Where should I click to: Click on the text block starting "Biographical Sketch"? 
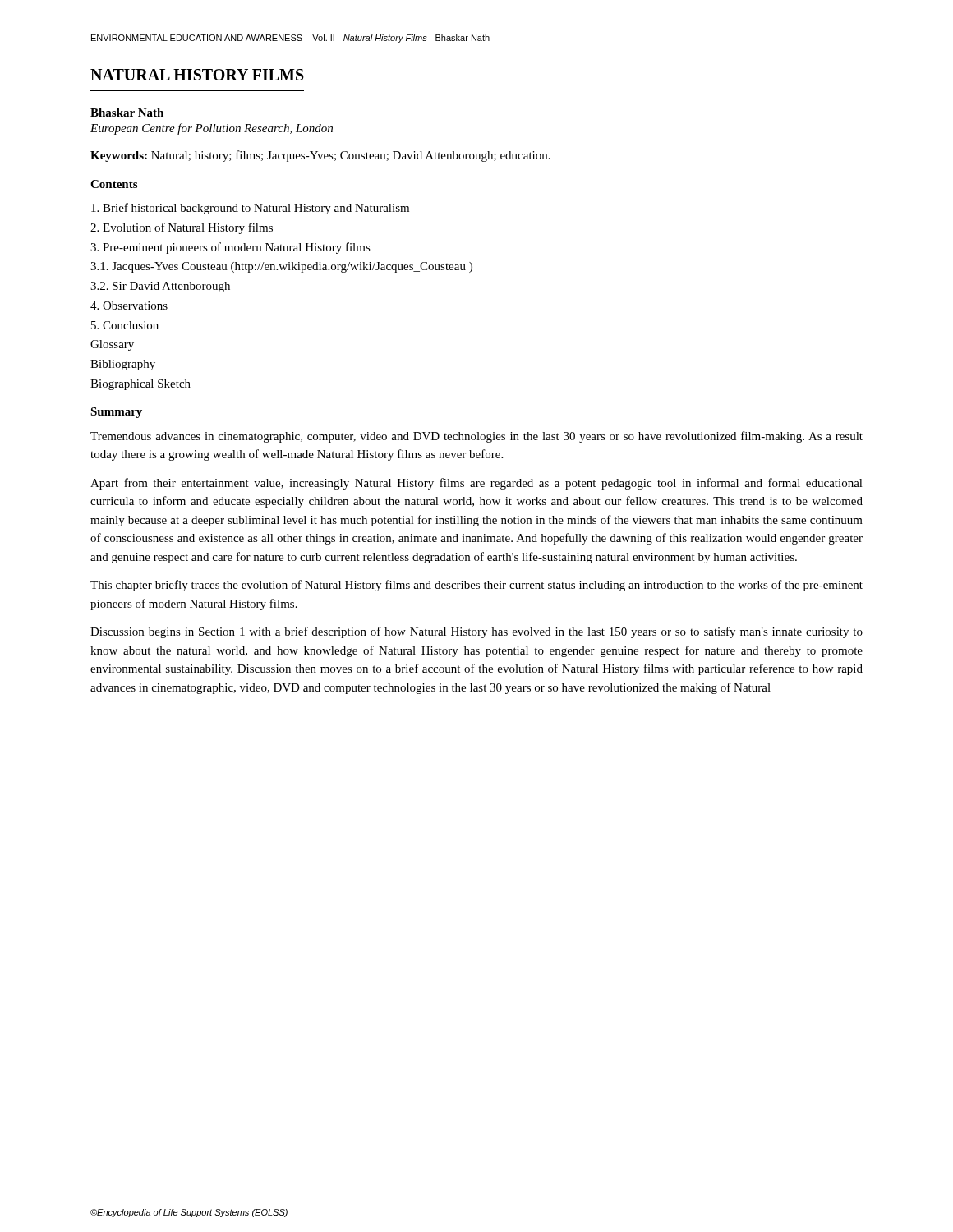(x=141, y=383)
